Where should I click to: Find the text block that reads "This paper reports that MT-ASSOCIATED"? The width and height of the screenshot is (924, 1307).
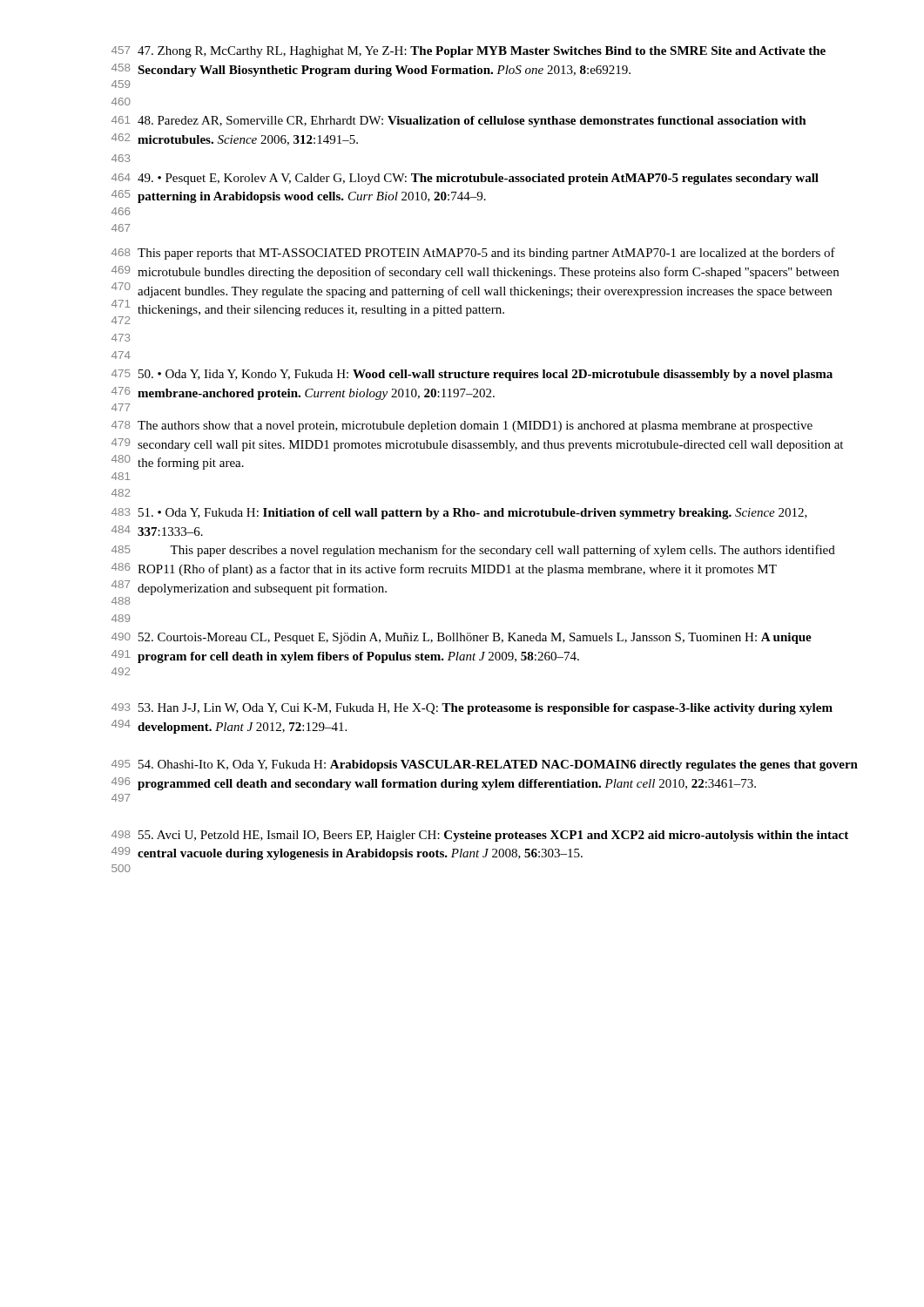pos(488,281)
